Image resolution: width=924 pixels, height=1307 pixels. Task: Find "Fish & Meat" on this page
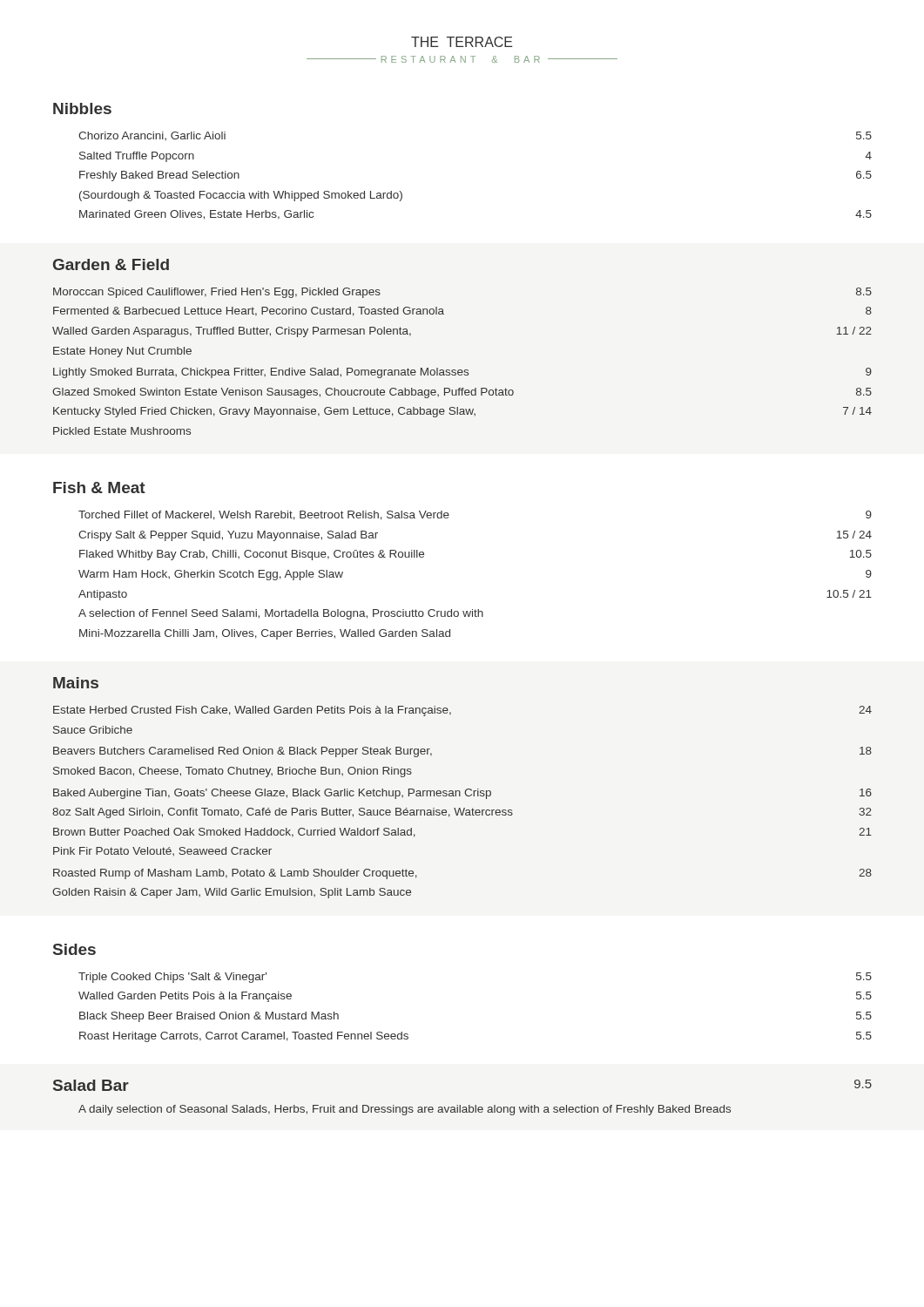coord(99,488)
